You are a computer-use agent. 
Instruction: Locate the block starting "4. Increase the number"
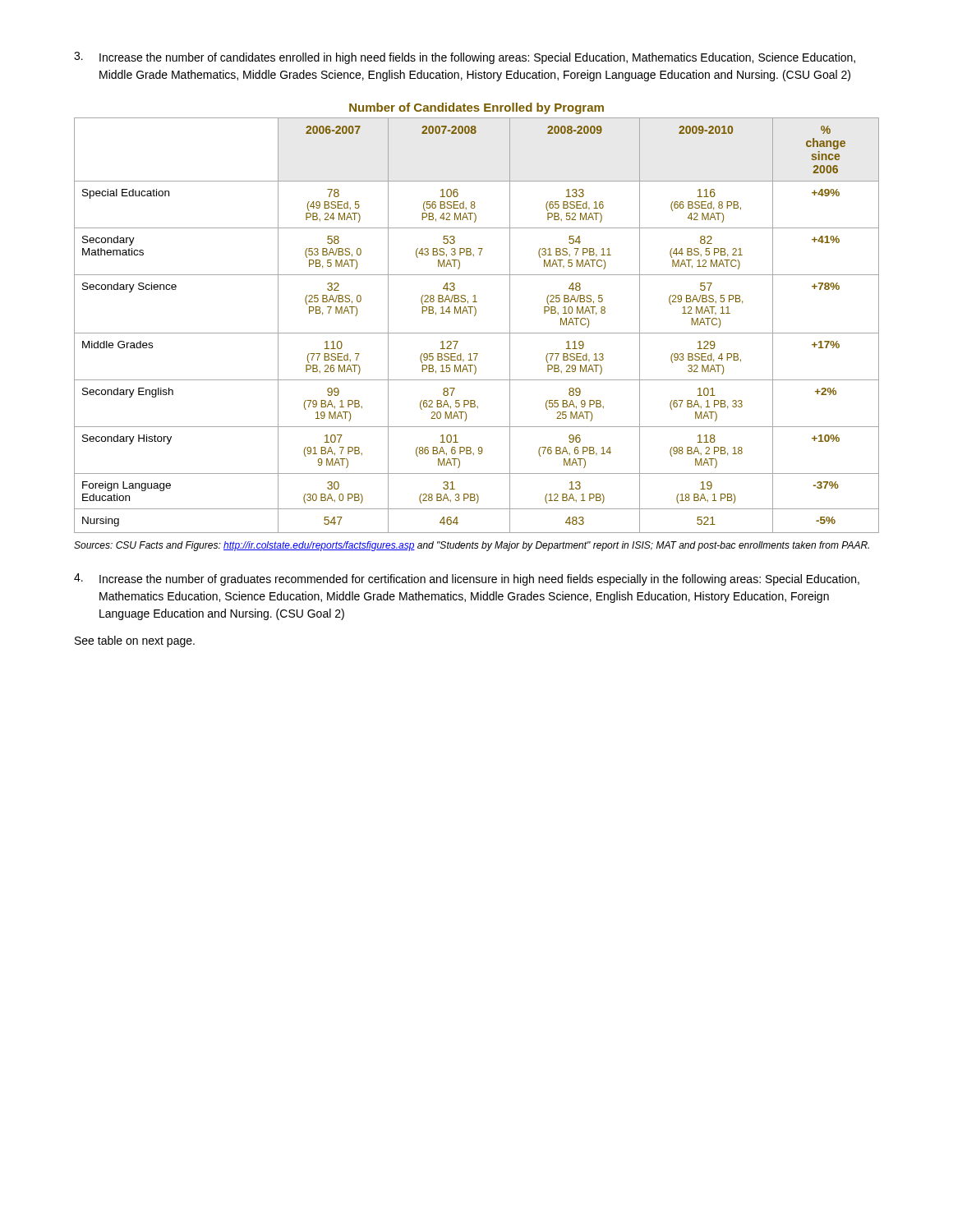[476, 597]
